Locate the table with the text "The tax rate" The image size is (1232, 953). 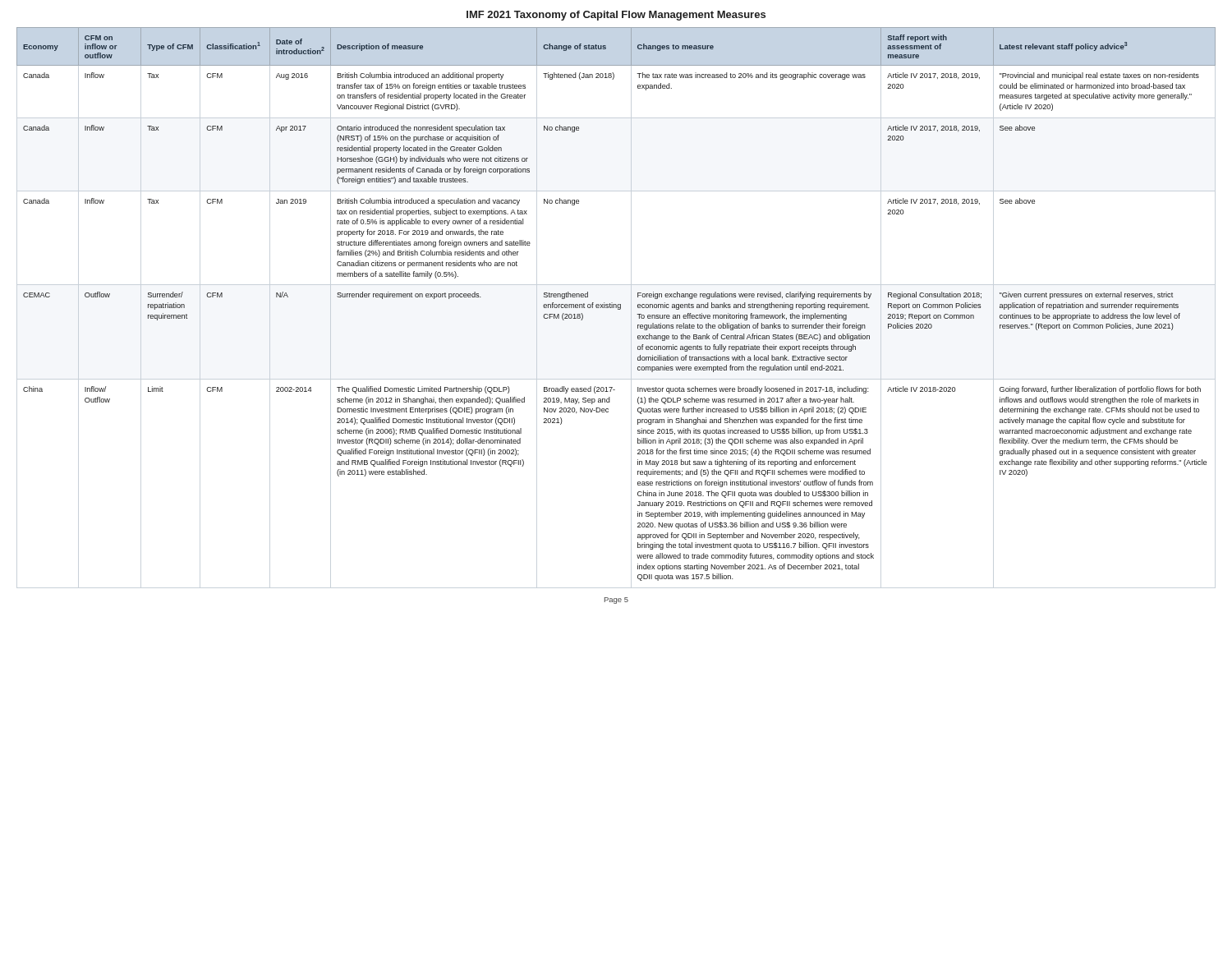pos(616,308)
